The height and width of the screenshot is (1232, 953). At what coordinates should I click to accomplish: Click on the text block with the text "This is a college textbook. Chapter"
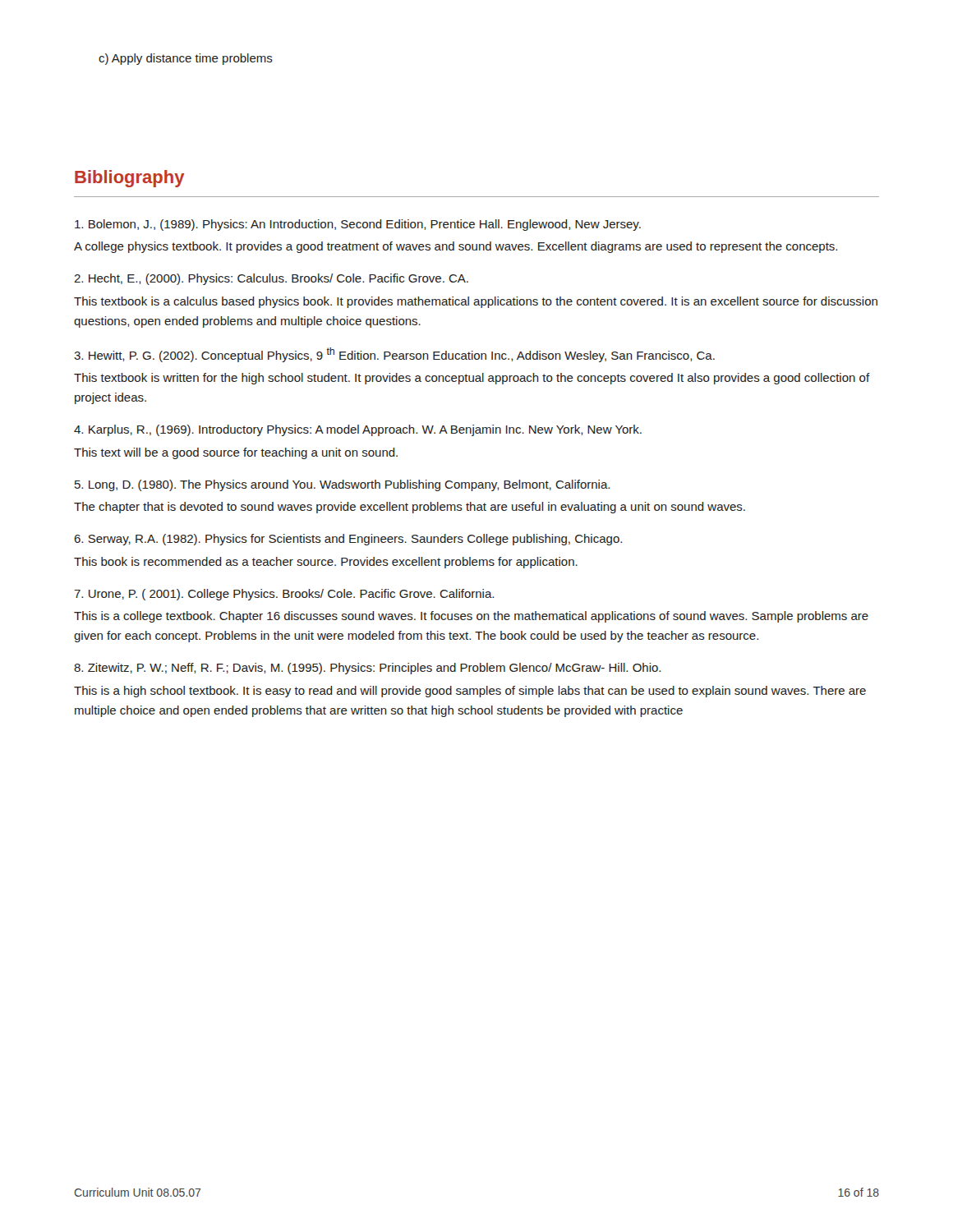[x=471, y=625]
